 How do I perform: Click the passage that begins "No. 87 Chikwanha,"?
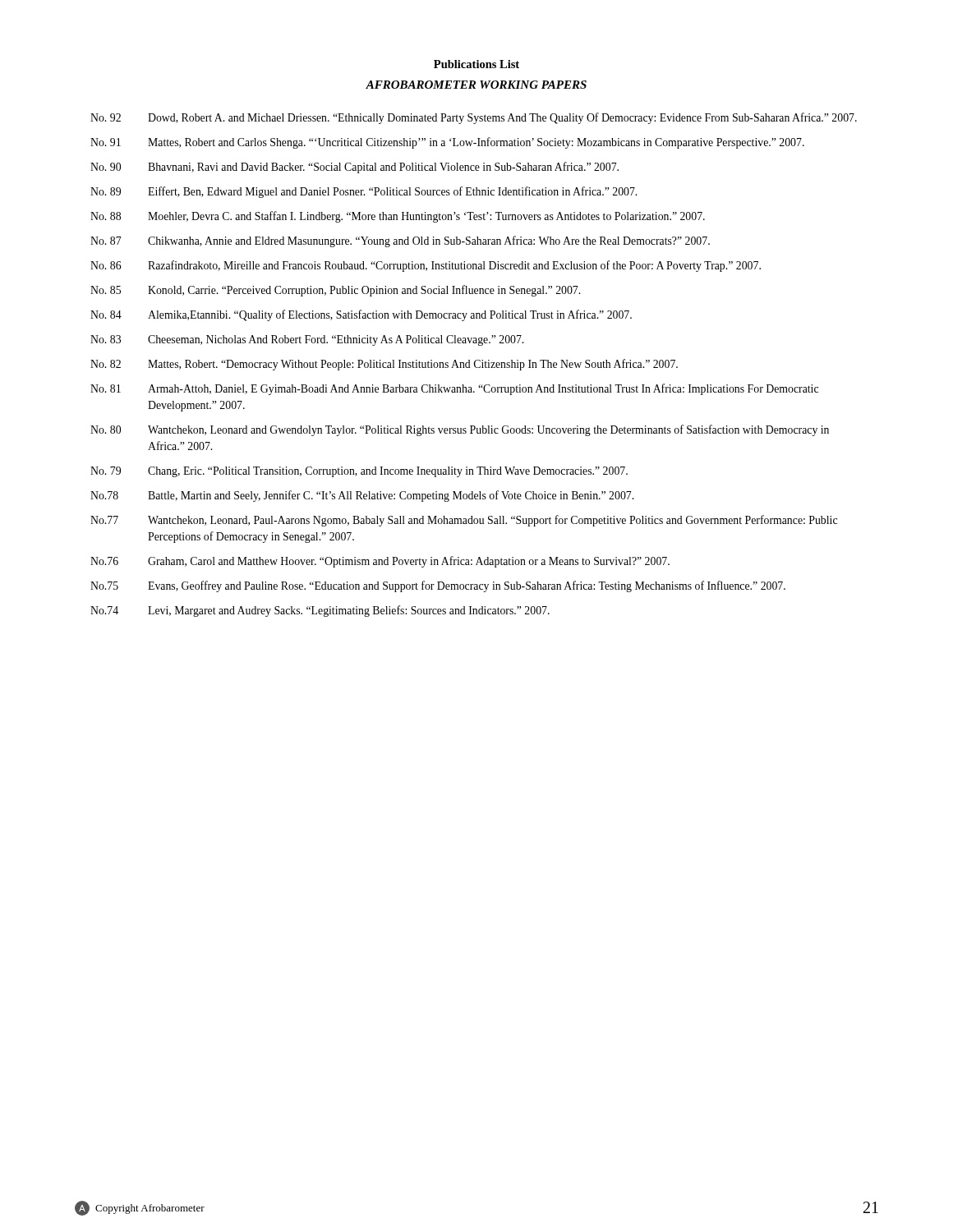(x=476, y=241)
